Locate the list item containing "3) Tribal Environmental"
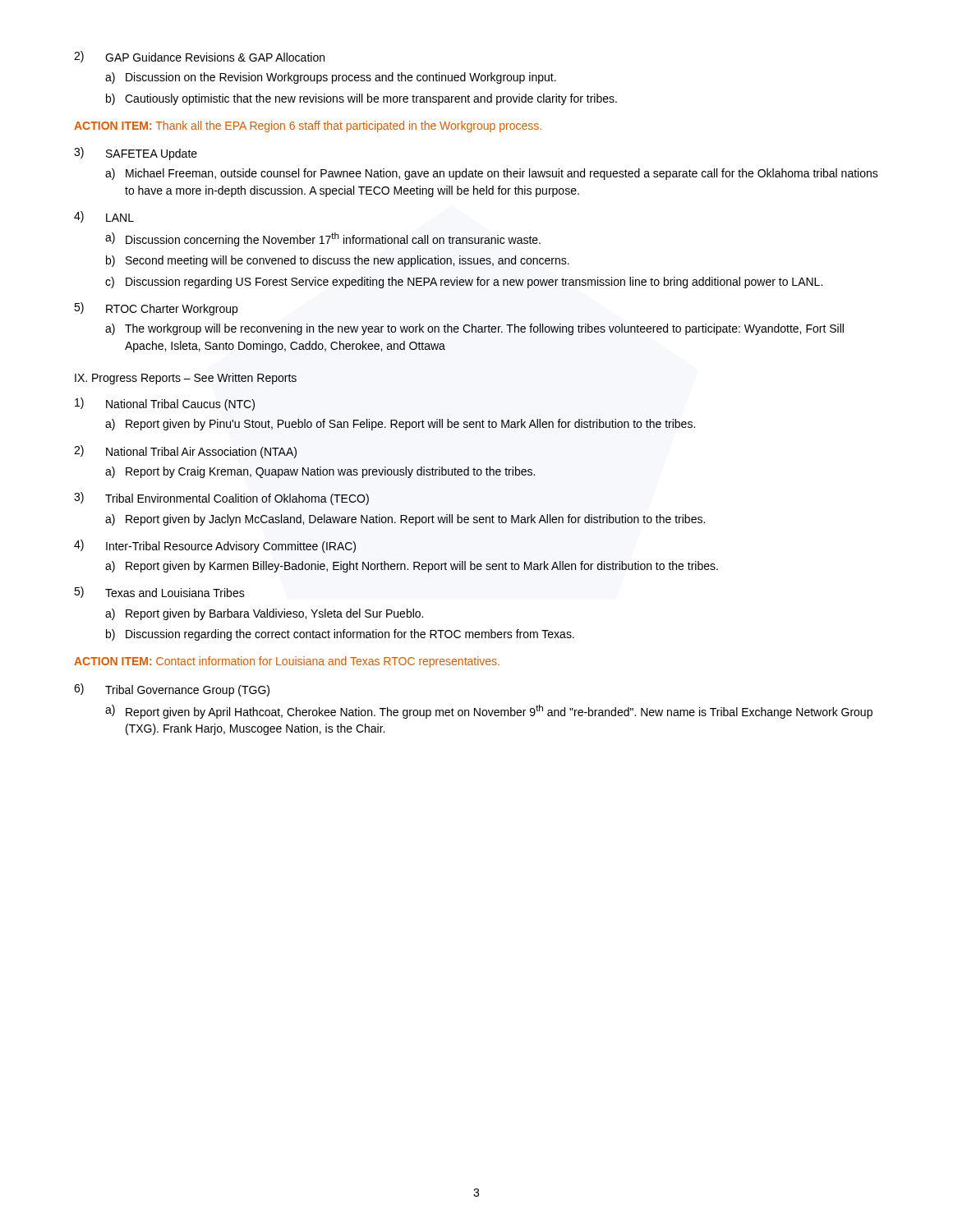Viewport: 953px width, 1232px height. [x=476, y=511]
